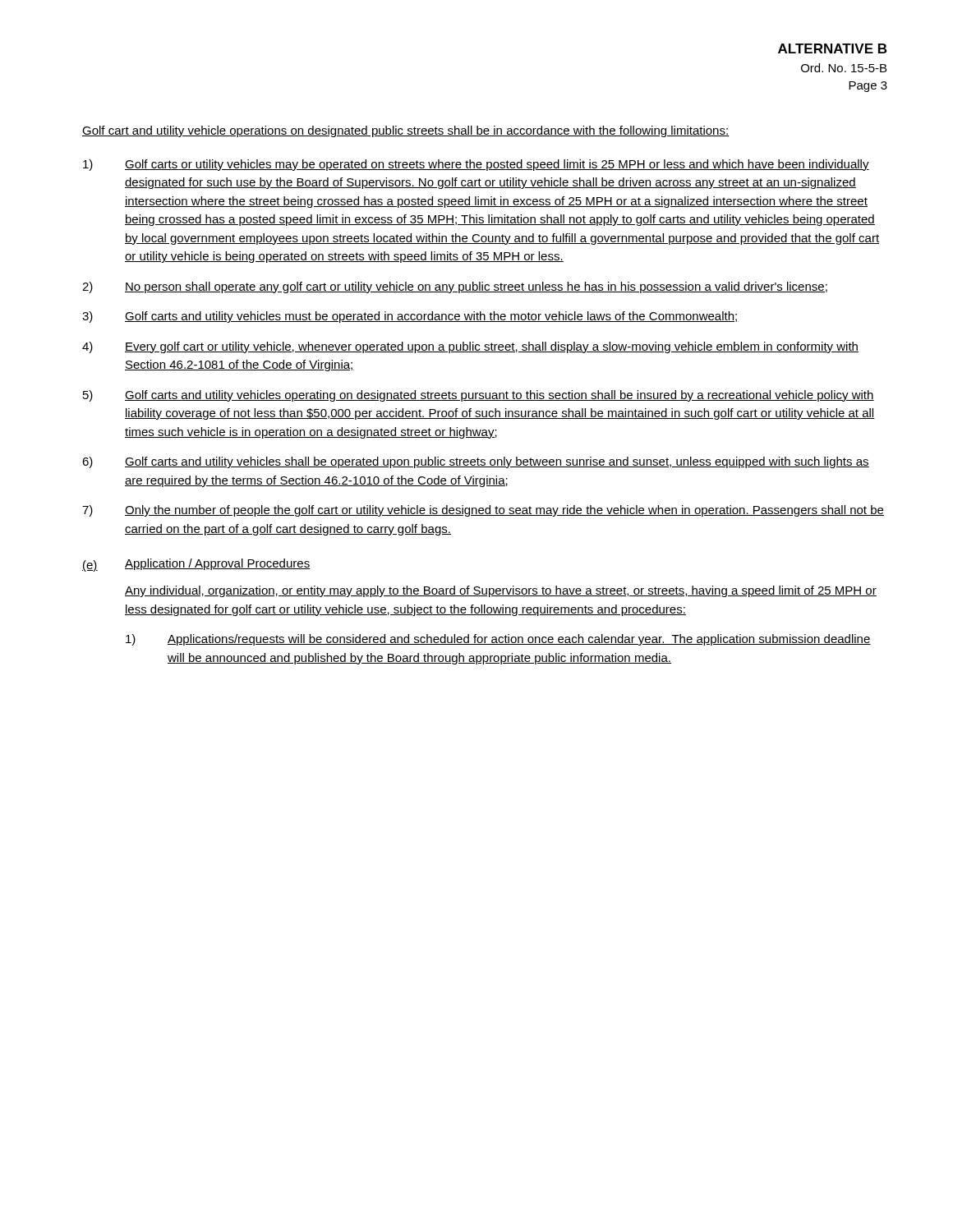Where is the passage that starts "Golf cart and utility vehicle operations"?
This screenshot has height=1232, width=953.
click(405, 130)
